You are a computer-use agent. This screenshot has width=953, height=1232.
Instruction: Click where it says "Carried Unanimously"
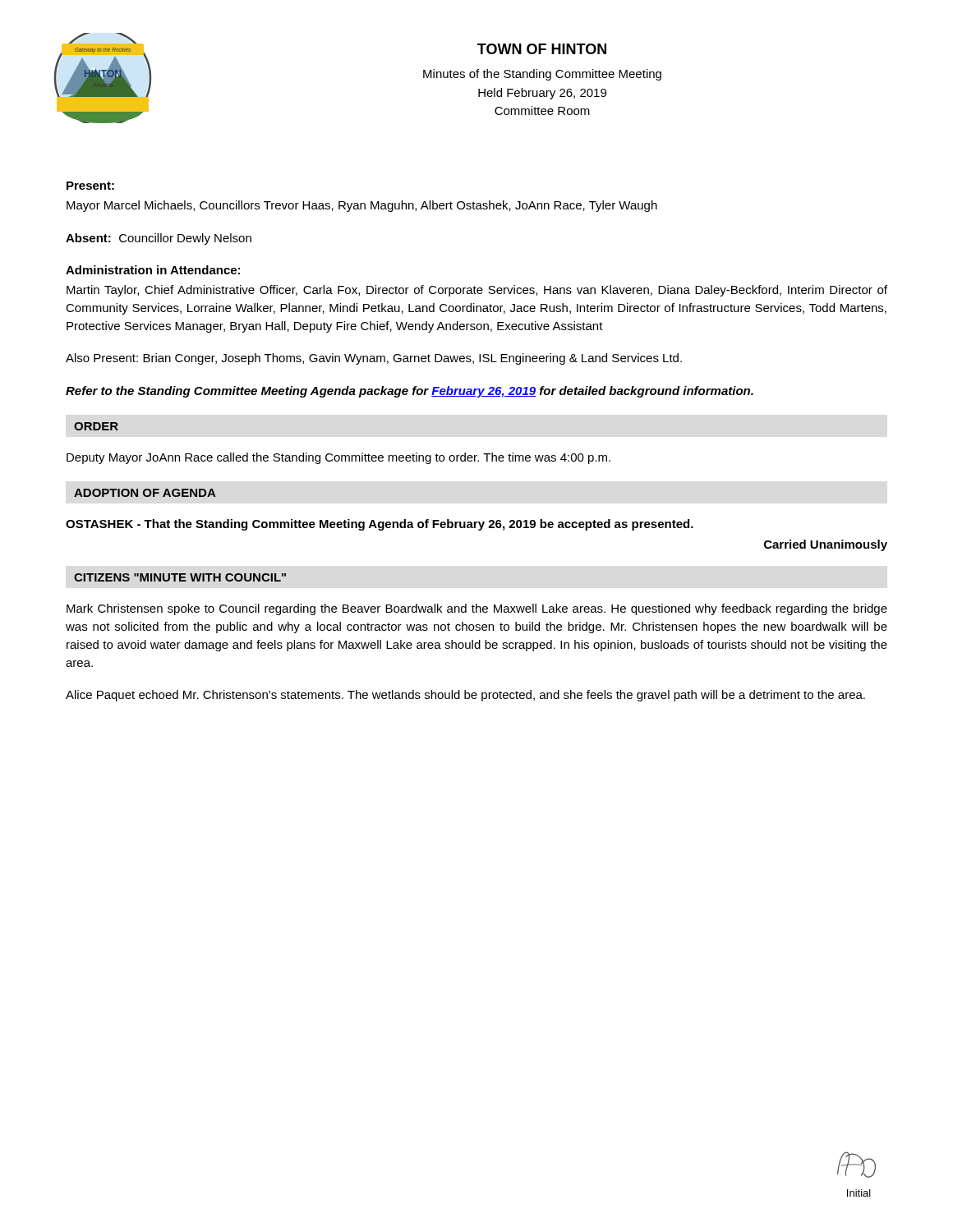[825, 544]
